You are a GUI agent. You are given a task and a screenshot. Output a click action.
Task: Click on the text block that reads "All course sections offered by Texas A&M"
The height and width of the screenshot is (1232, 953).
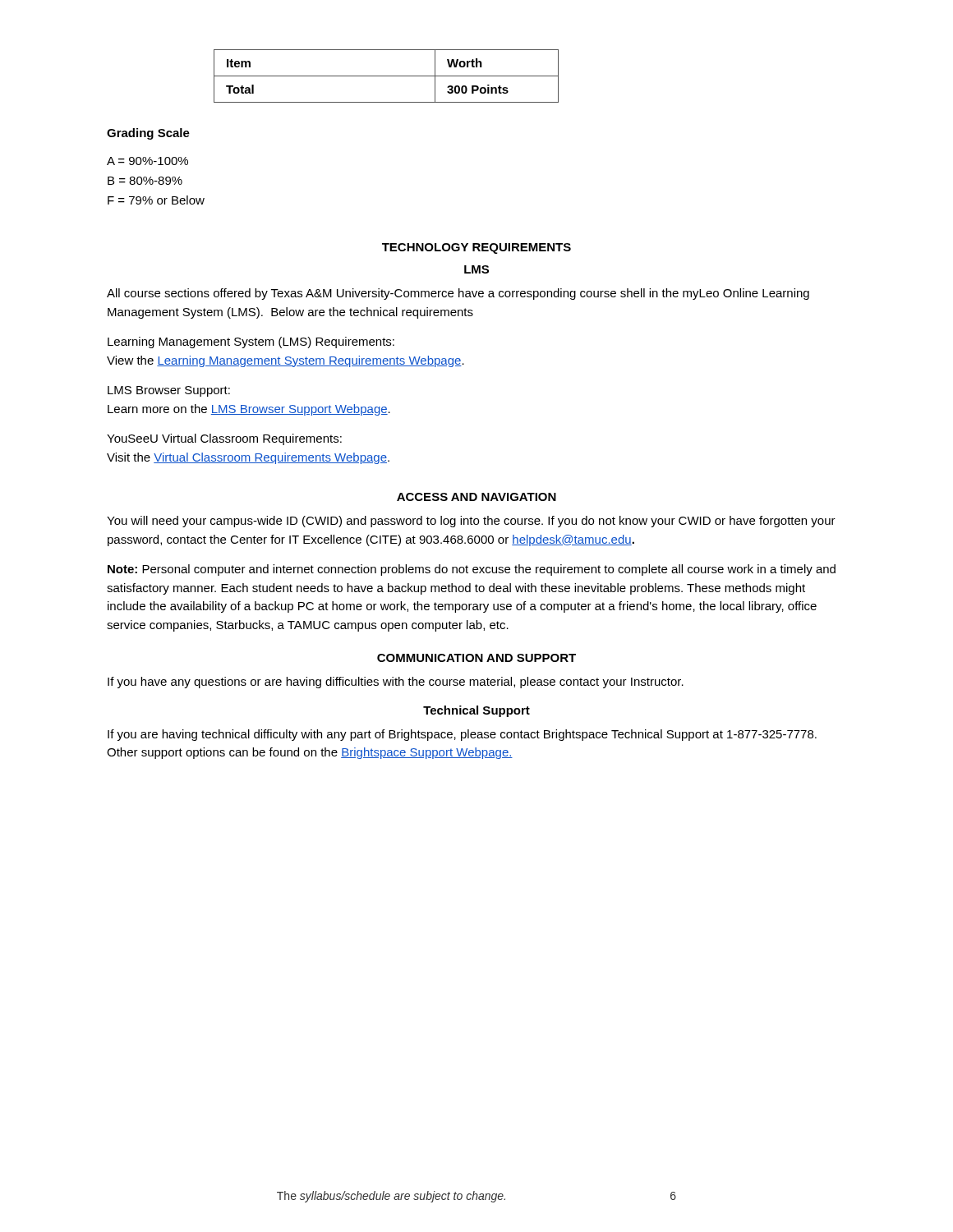click(x=458, y=302)
